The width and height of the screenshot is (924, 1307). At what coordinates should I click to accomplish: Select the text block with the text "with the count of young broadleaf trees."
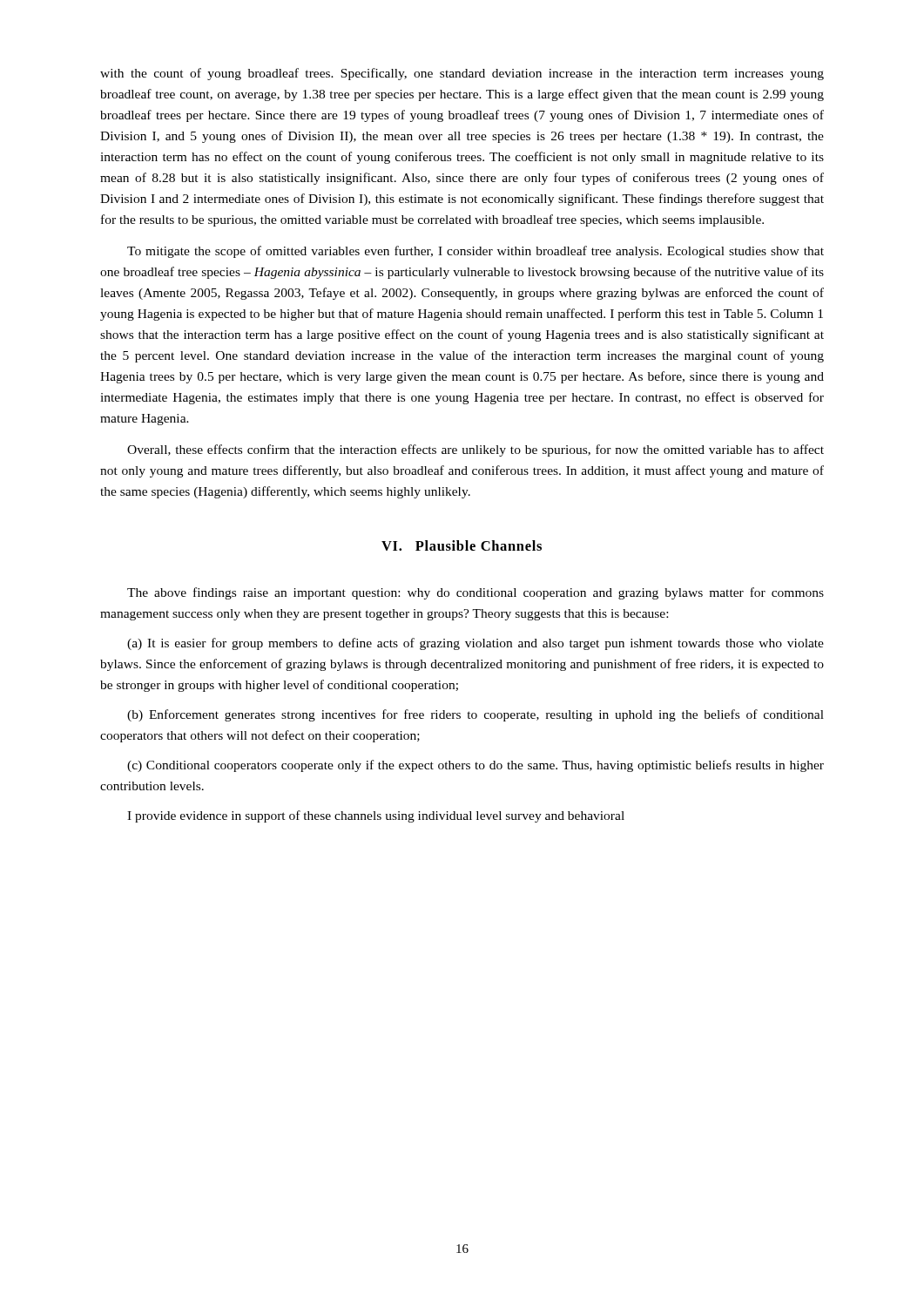pyautogui.click(x=462, y=146)
